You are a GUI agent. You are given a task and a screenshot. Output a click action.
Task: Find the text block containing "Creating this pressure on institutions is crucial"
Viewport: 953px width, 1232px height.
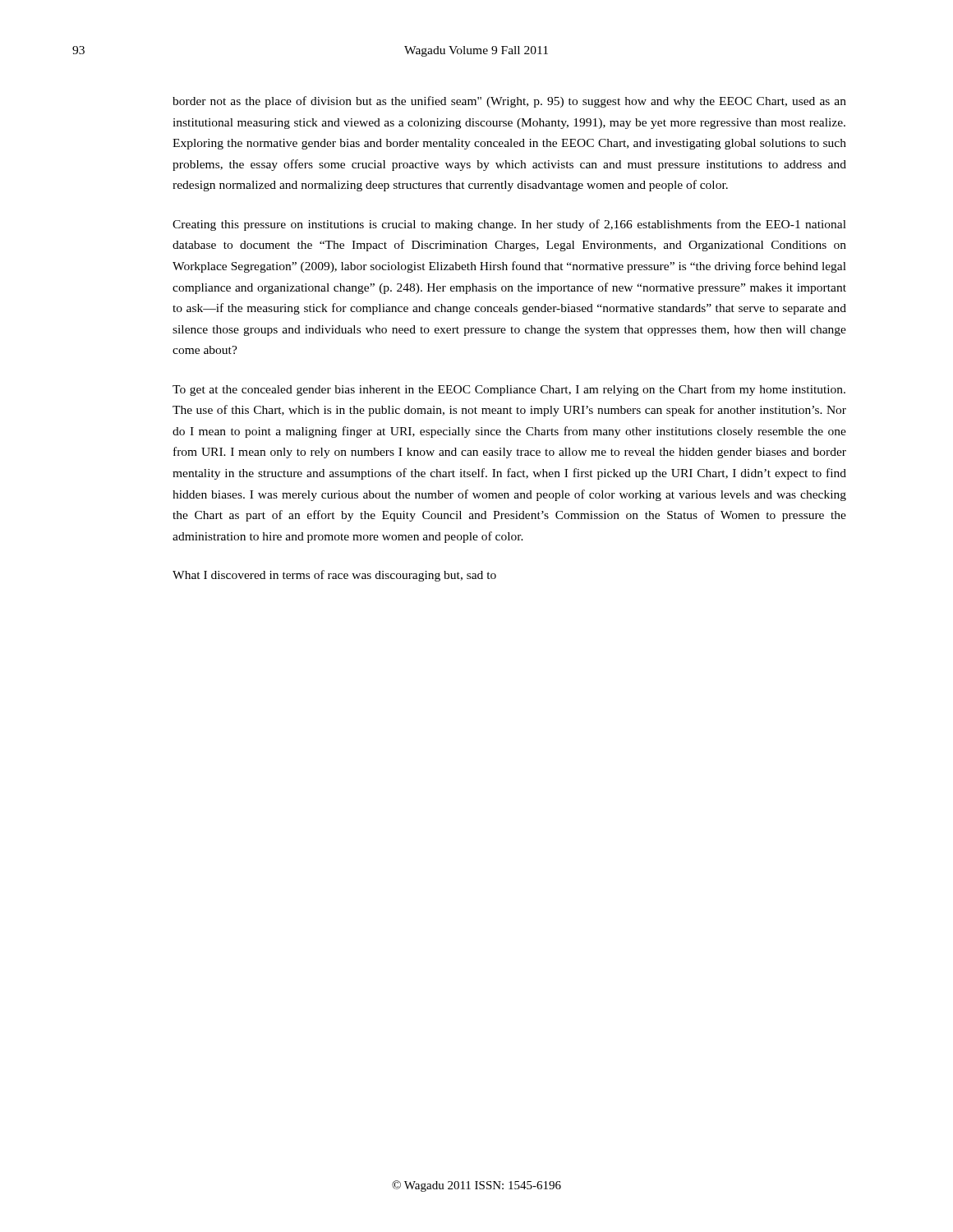click(509, 287)
